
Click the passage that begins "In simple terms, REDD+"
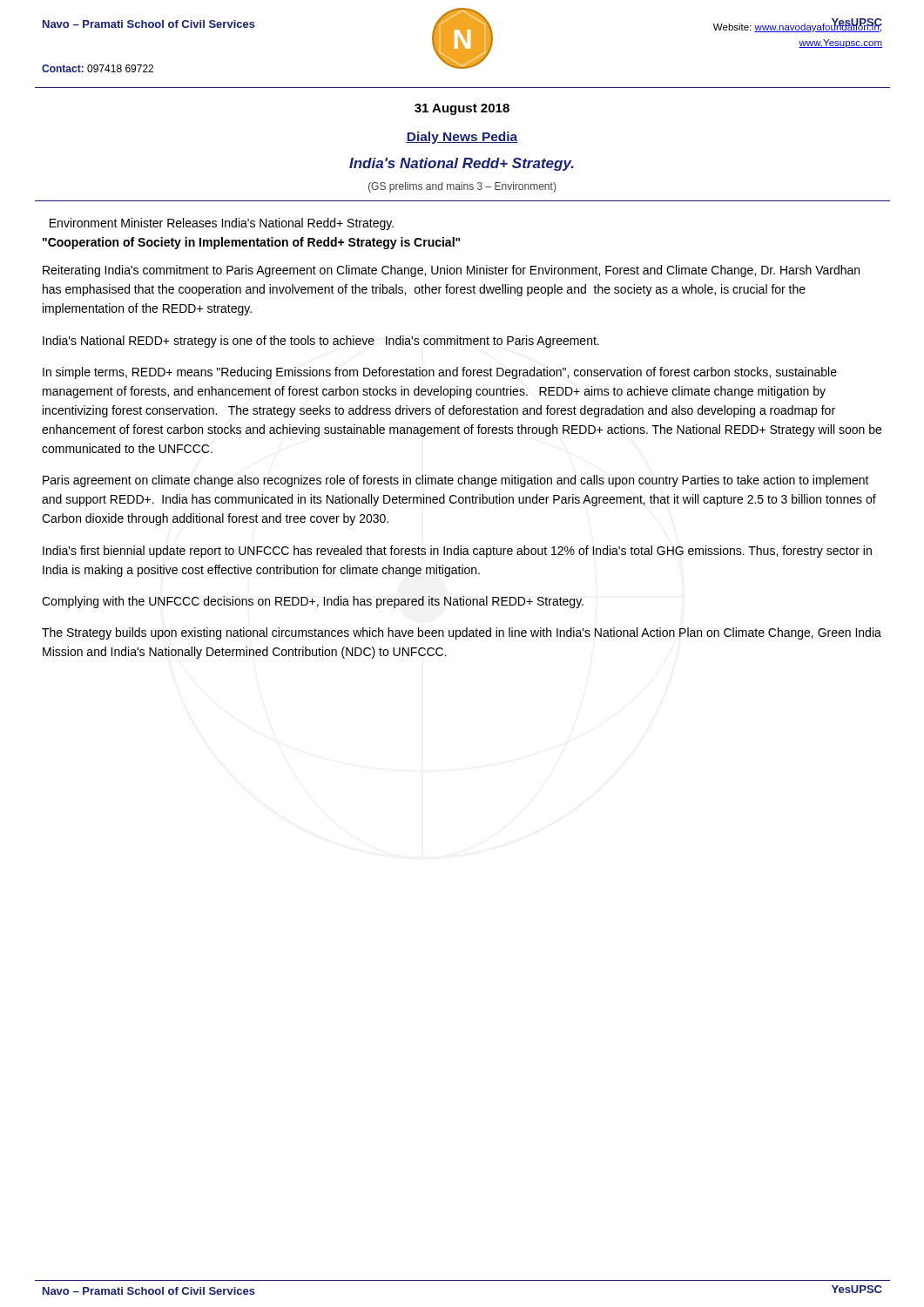tap(462, 410)
